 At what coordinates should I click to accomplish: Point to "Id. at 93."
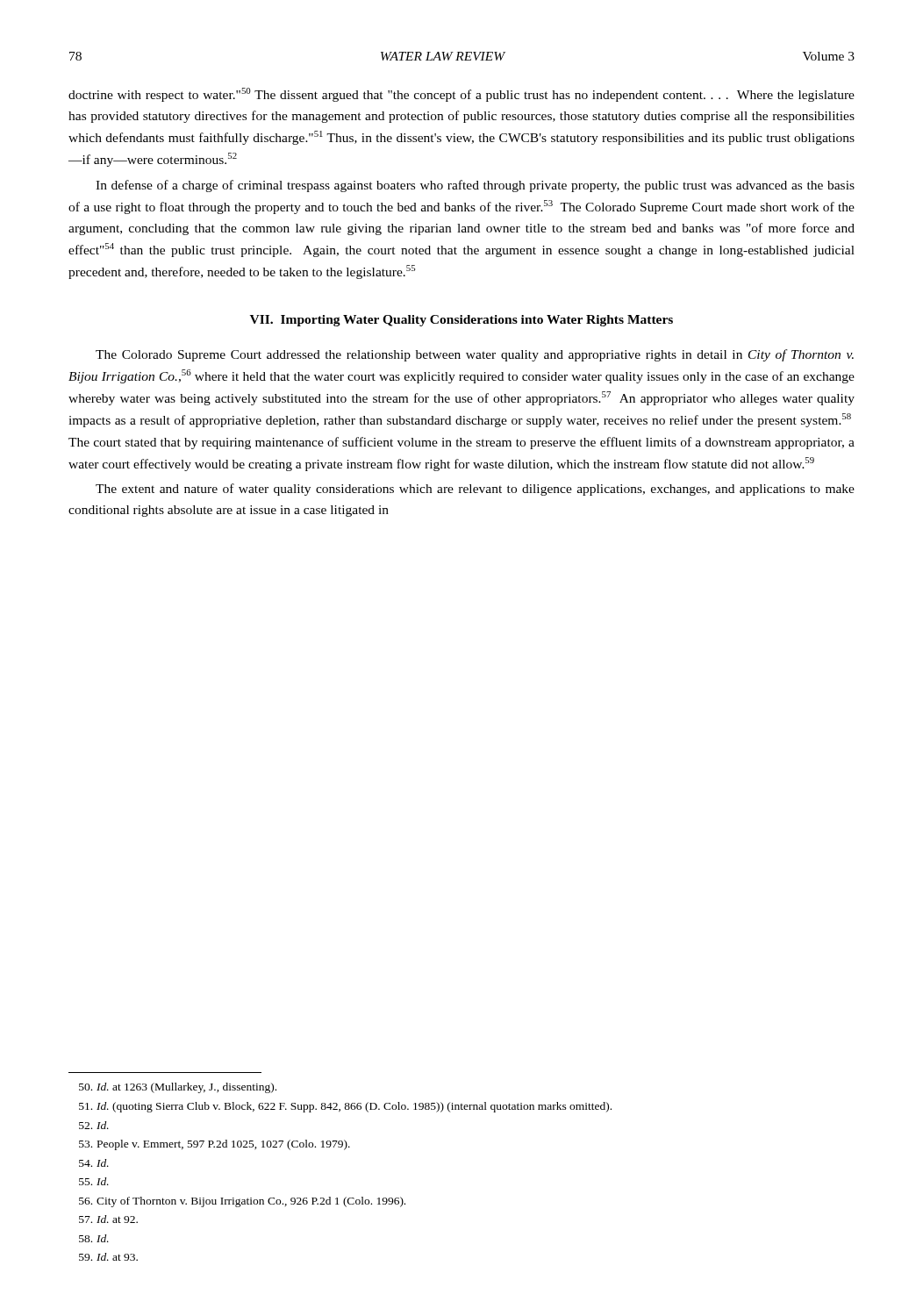pos(108,1257)
